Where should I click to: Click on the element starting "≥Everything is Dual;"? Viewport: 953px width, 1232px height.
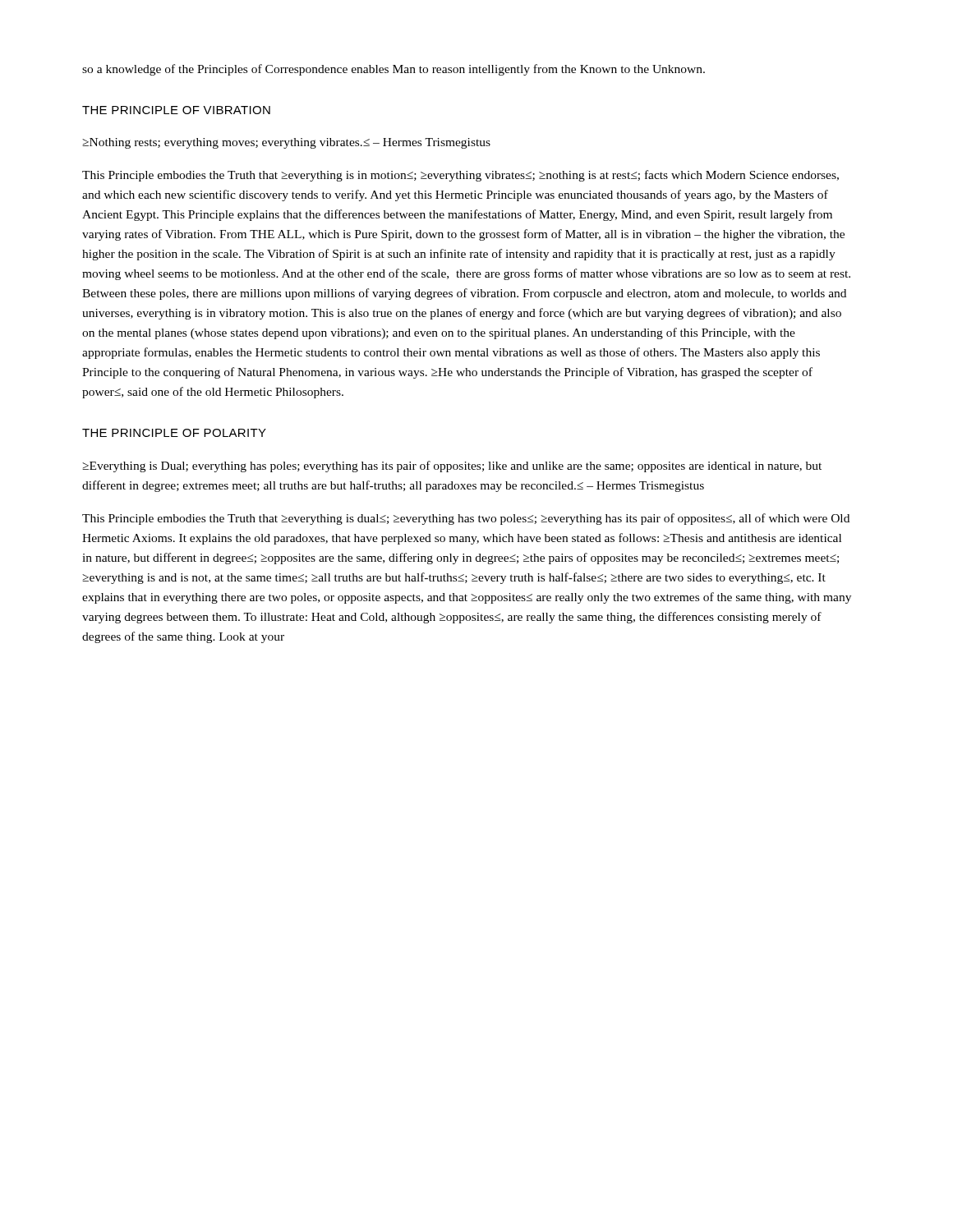point(452,475)
